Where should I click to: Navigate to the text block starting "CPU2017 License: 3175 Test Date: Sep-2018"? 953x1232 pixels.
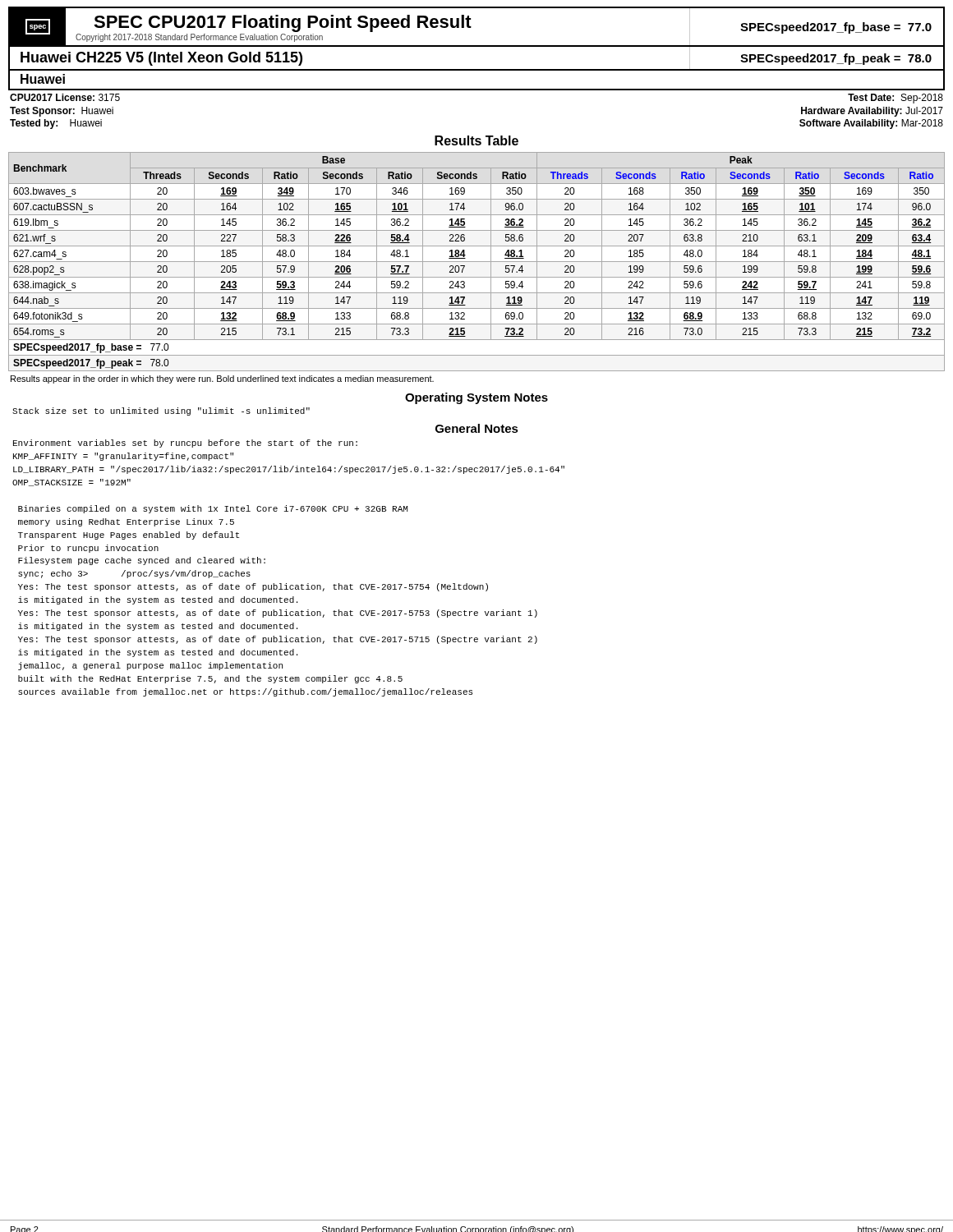point(476,98)
